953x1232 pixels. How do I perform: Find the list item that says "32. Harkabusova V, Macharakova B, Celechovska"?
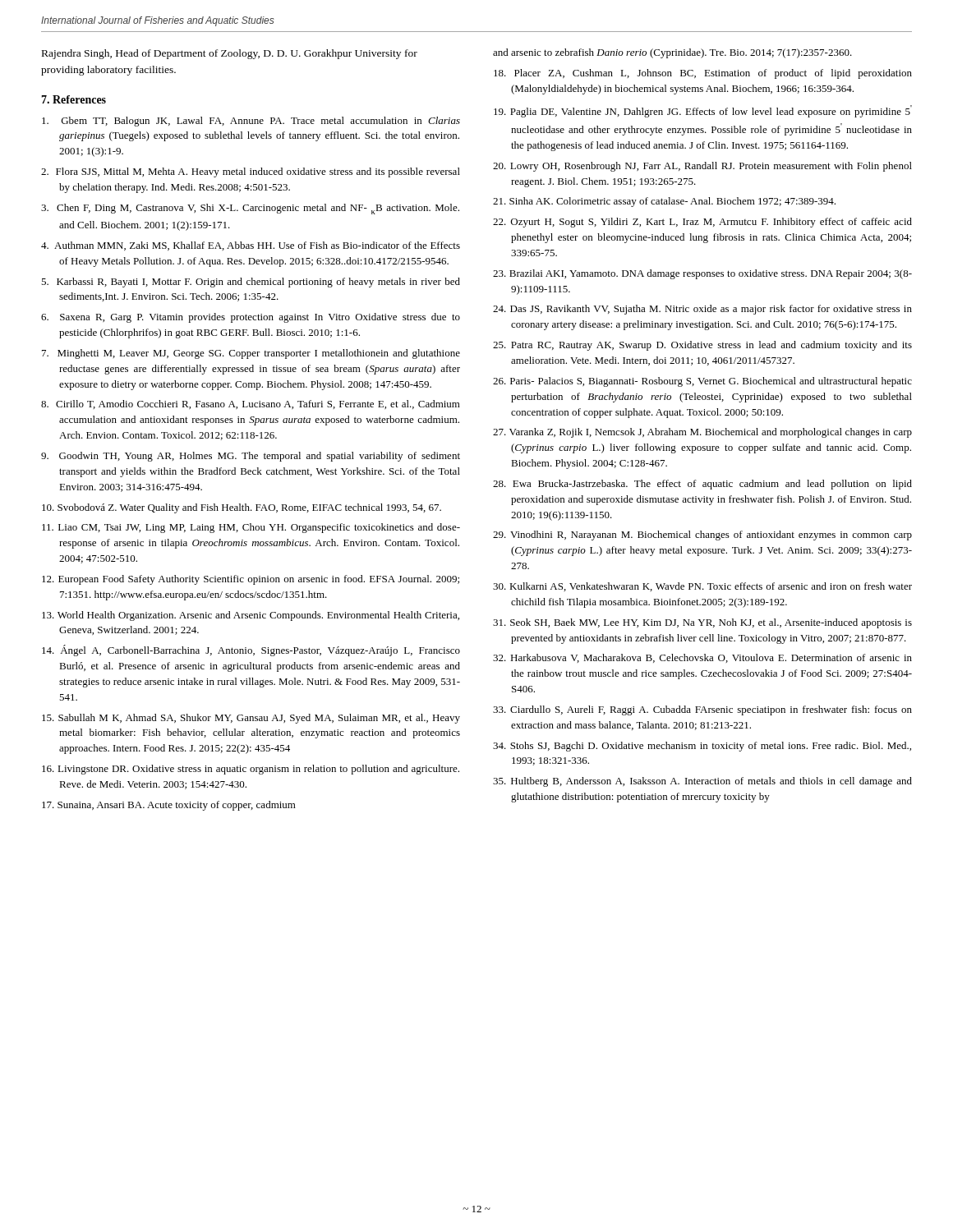pyautogui.click(x=702, y=673)
